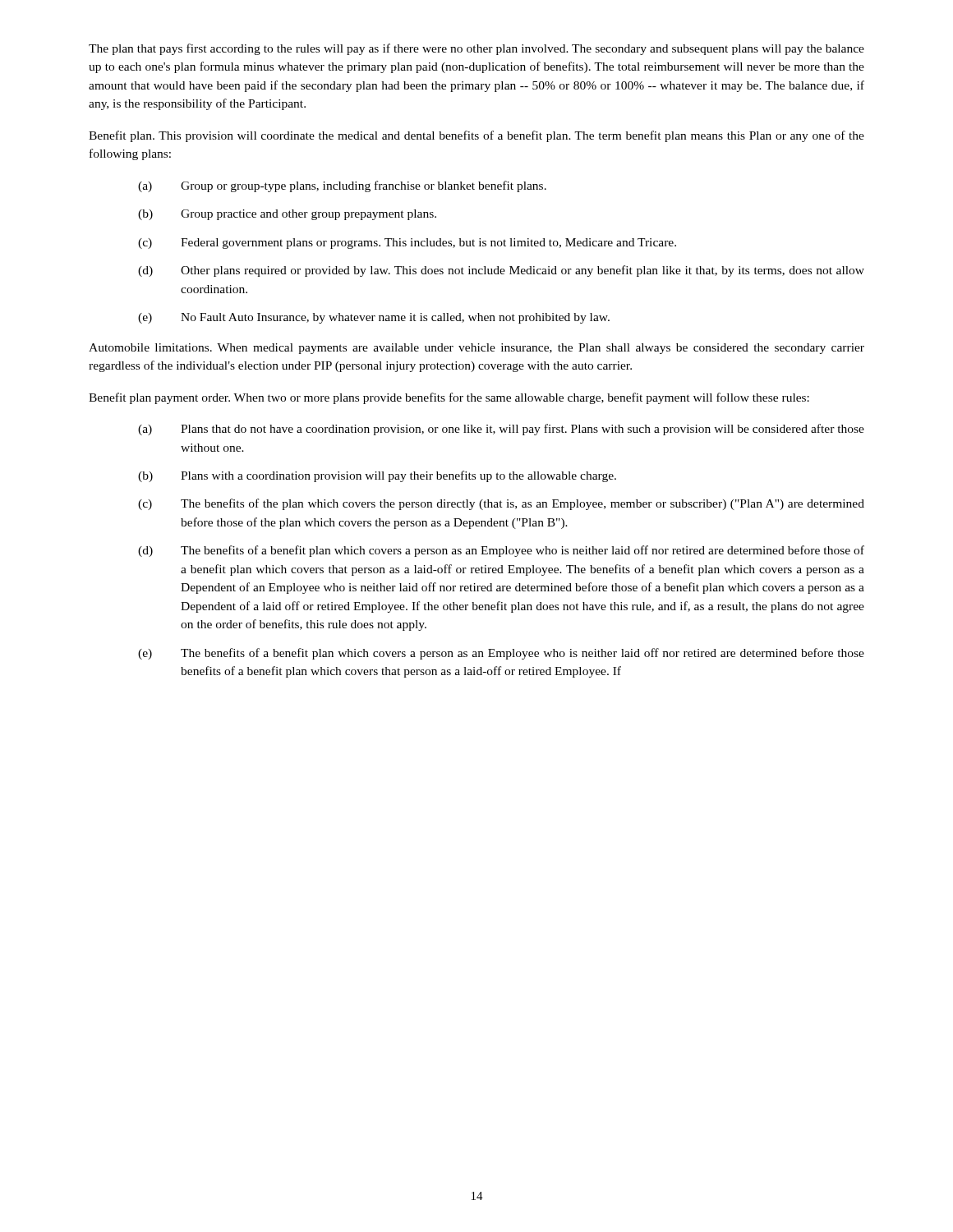This screenshot has height=1232, width=953.
Task: Point to the element starting "(e) No Fault"
Action: point(501,317)
